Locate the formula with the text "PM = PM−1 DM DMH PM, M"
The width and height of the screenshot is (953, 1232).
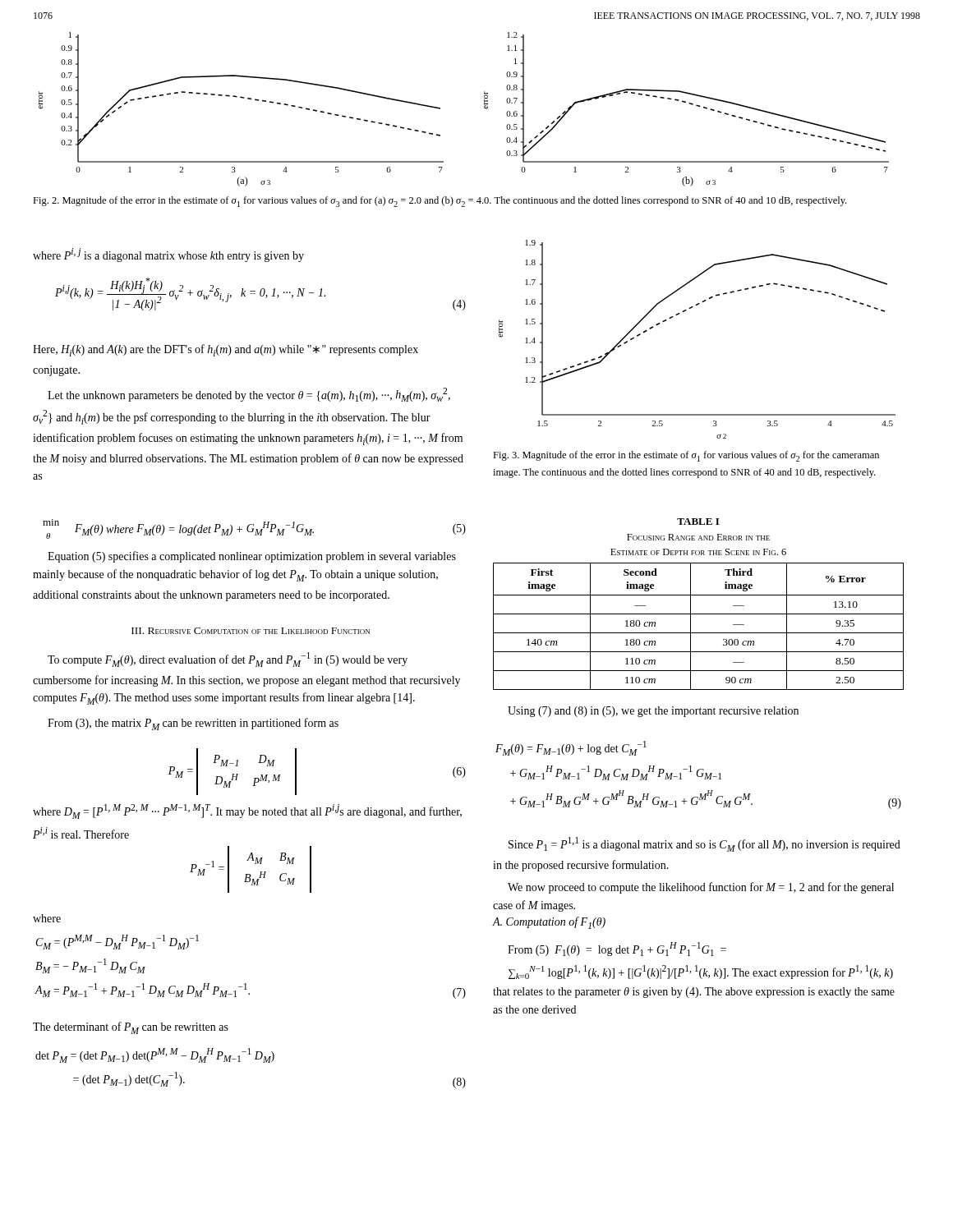pyautogui.click(x=251, y=772)
